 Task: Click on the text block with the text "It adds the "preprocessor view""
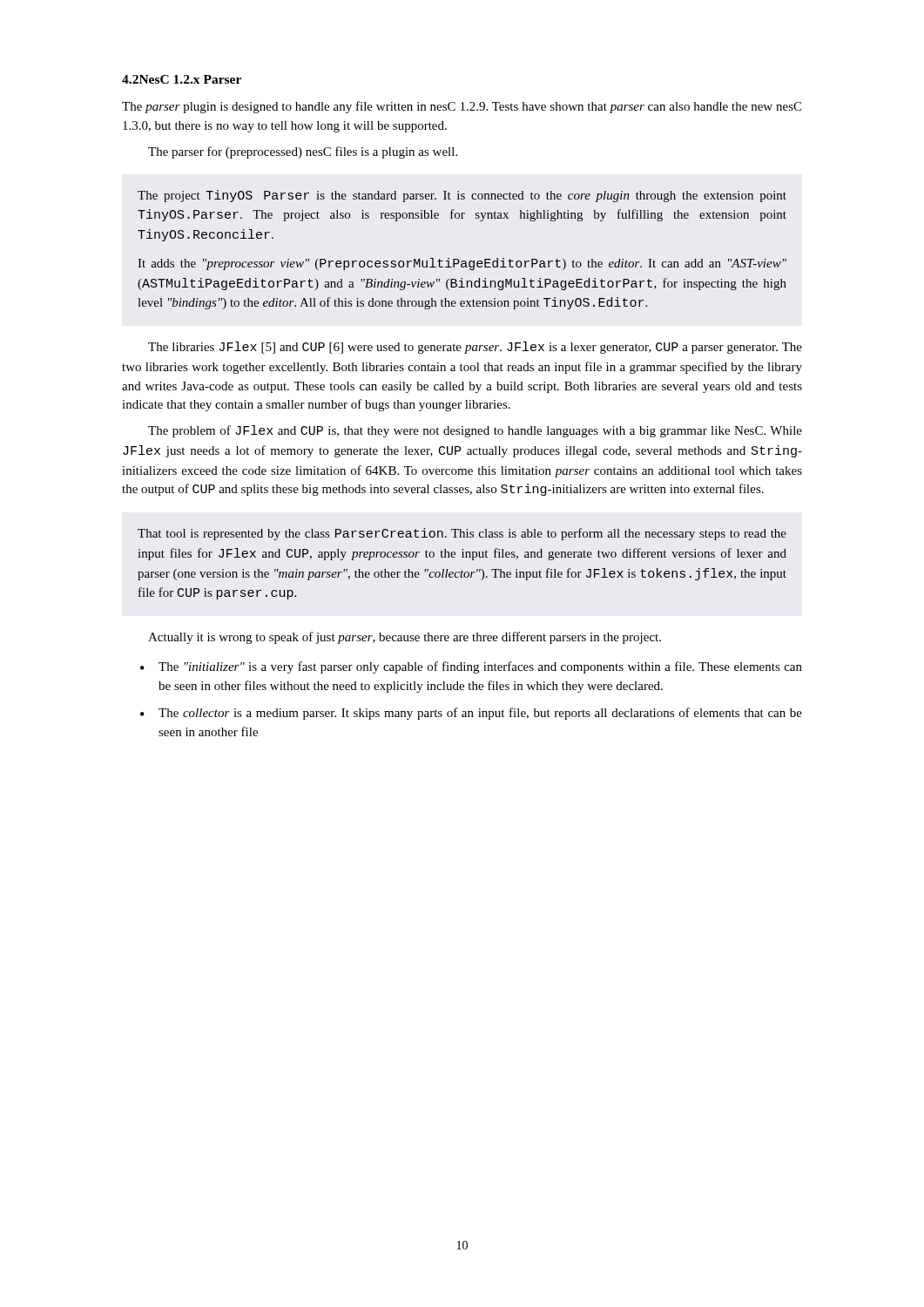click(x=462, y=284)
